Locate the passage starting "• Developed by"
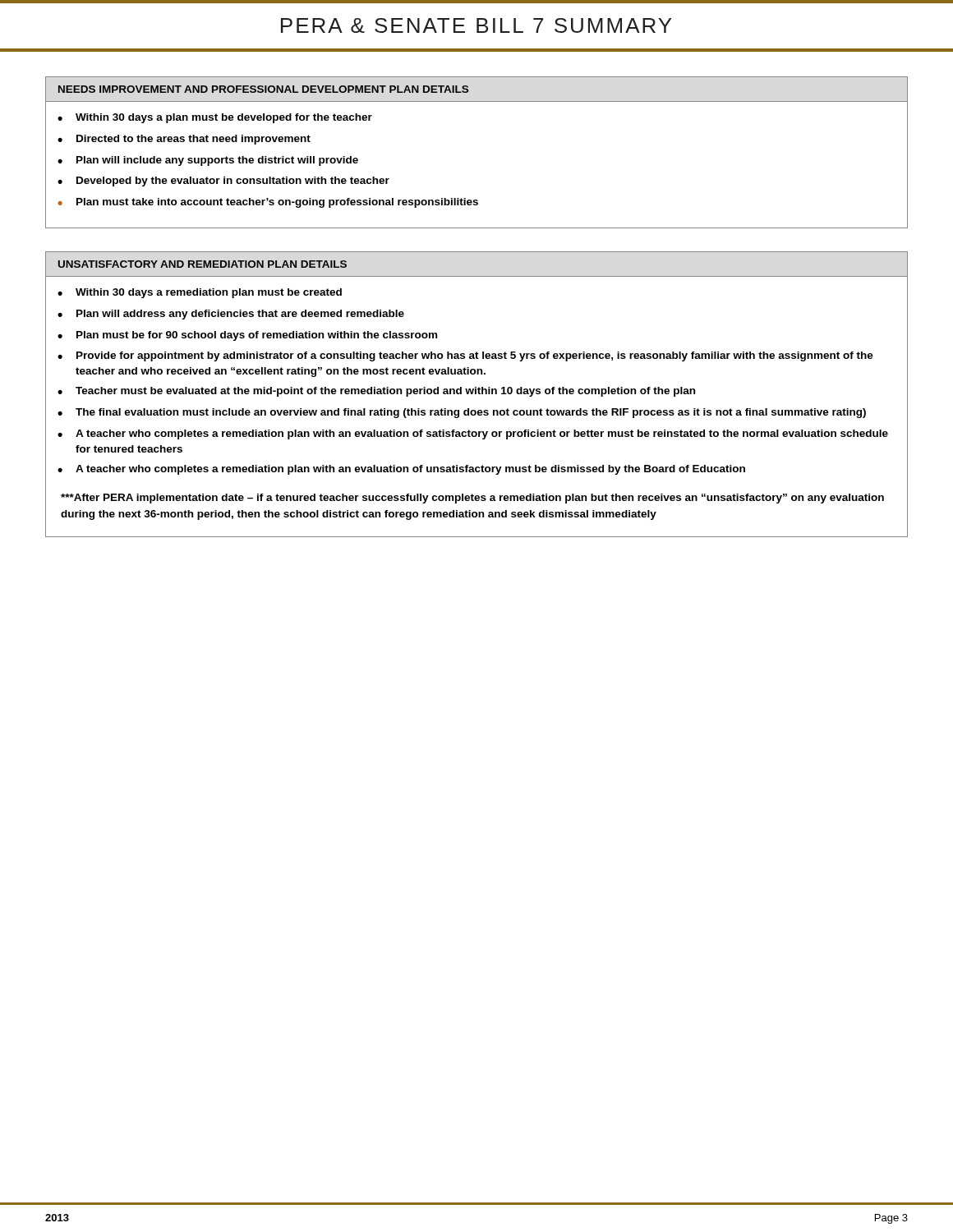 tap(223, 182)
